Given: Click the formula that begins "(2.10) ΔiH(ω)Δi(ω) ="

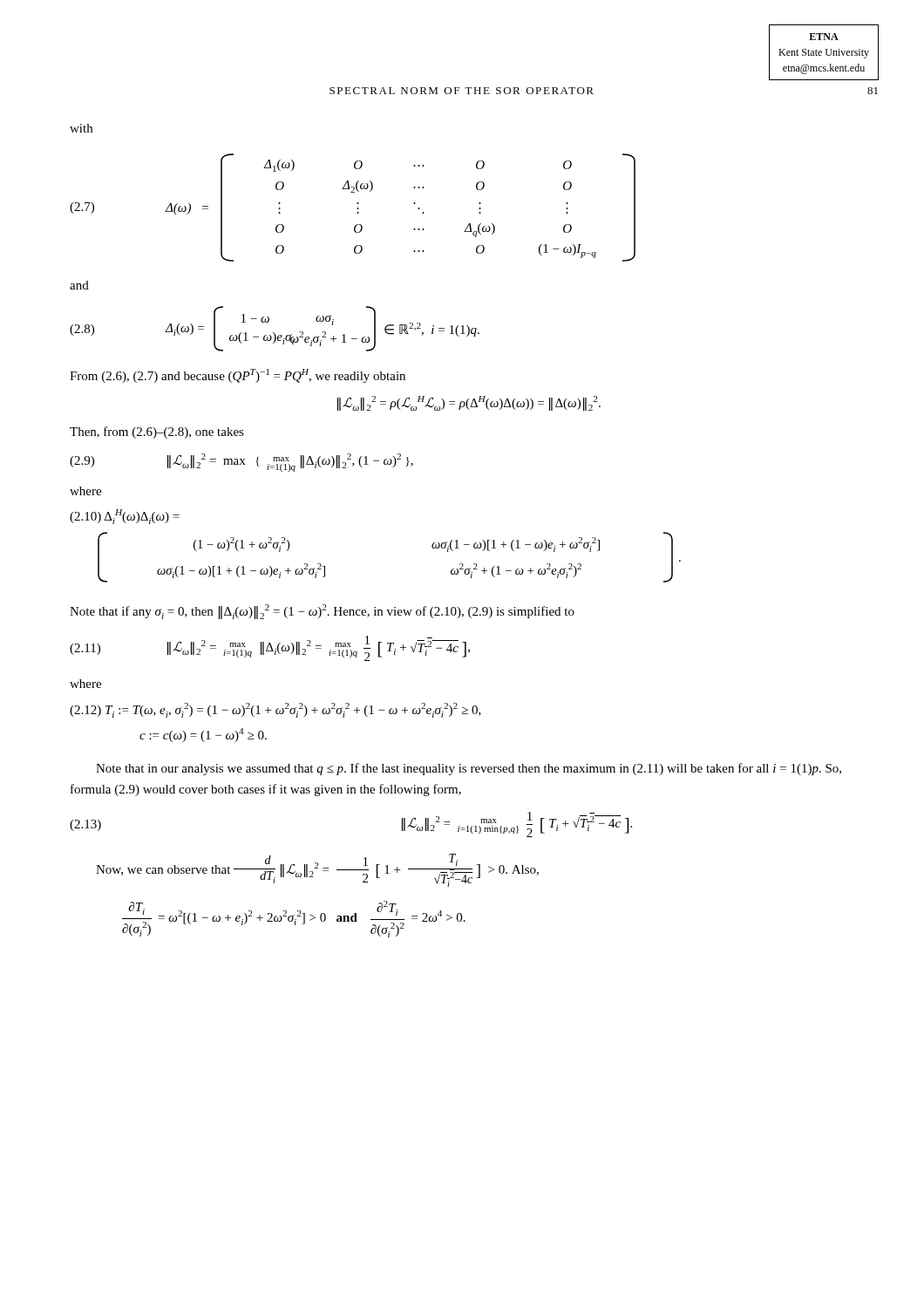Looking at the screenshot, I should click(x=469, y=545).
